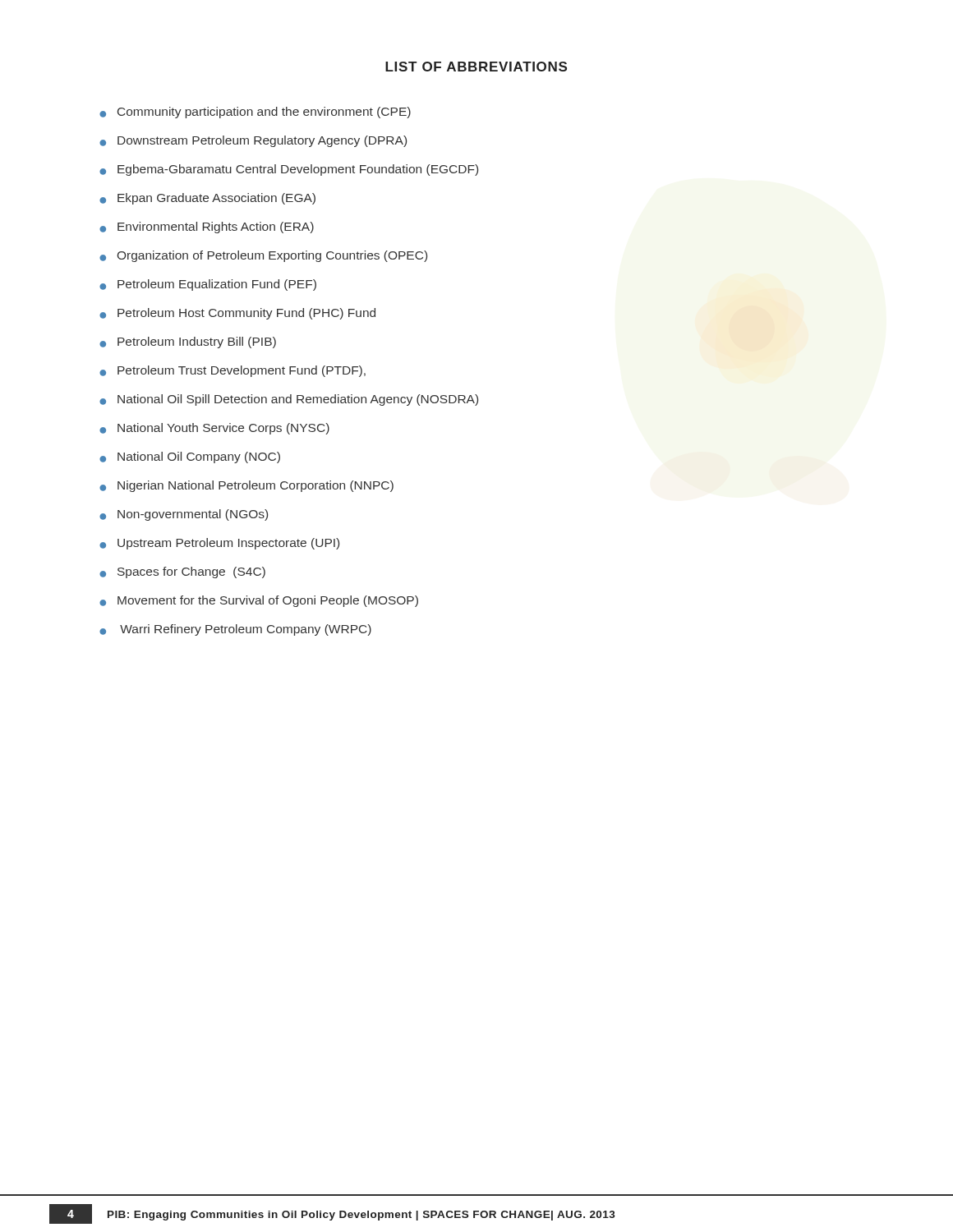953x1232 pixels.
Task: Point to the passage starting "● National Youth Service Corps"
Action: (x=214, y=429)
